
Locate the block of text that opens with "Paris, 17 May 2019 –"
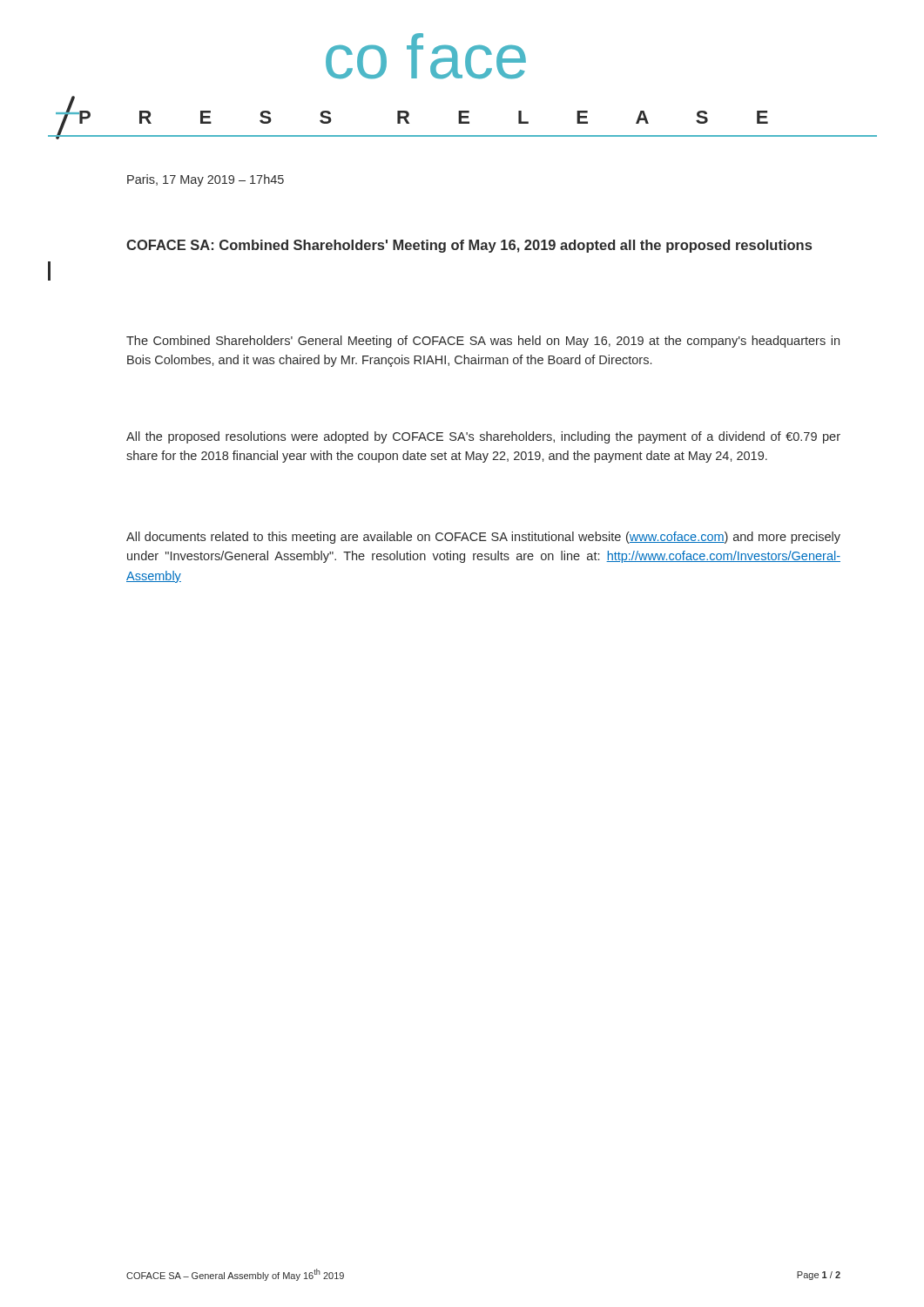205,180
